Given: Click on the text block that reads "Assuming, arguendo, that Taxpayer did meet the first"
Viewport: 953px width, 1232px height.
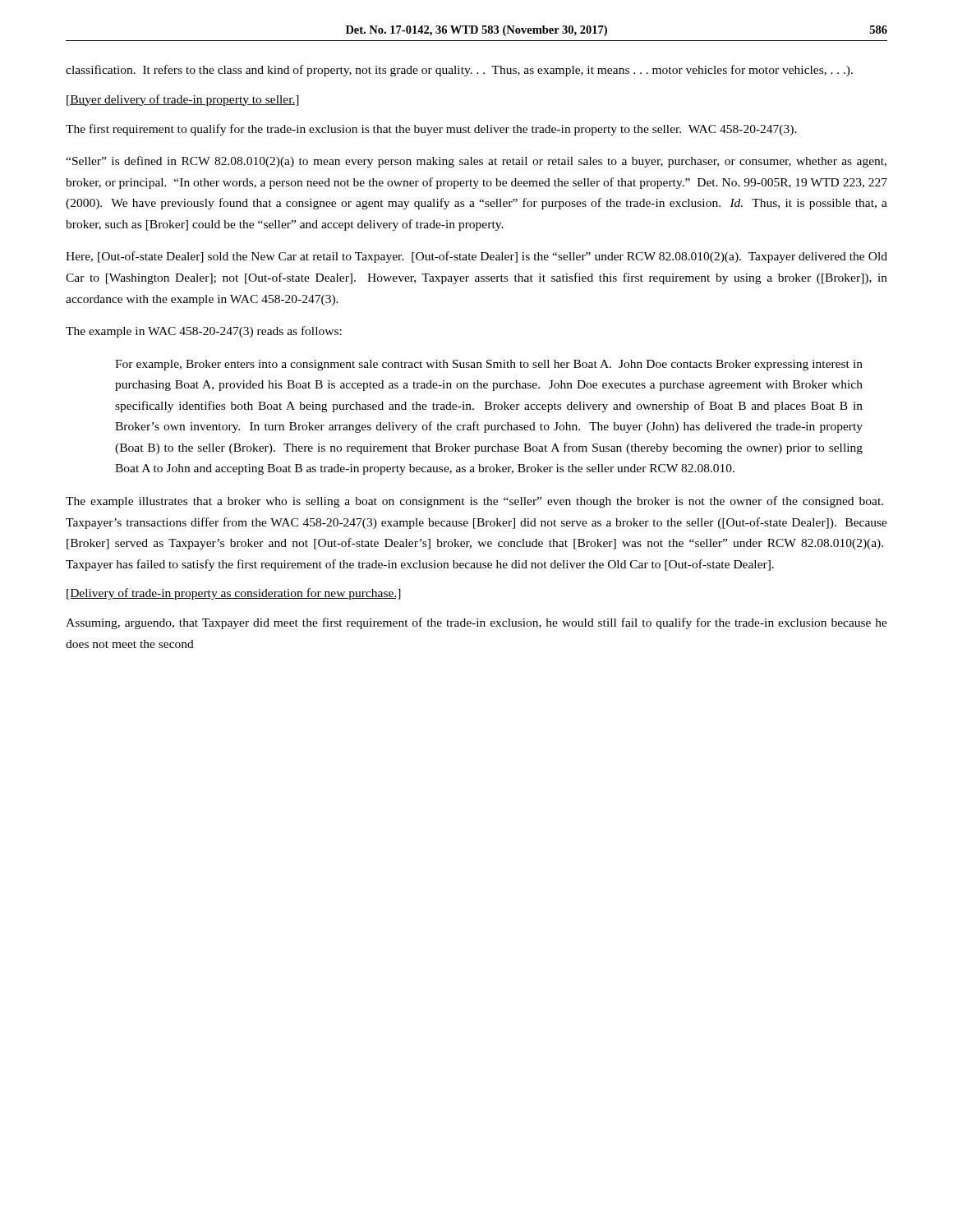Looking at the screenshot, I should click(x=476, y=633).
